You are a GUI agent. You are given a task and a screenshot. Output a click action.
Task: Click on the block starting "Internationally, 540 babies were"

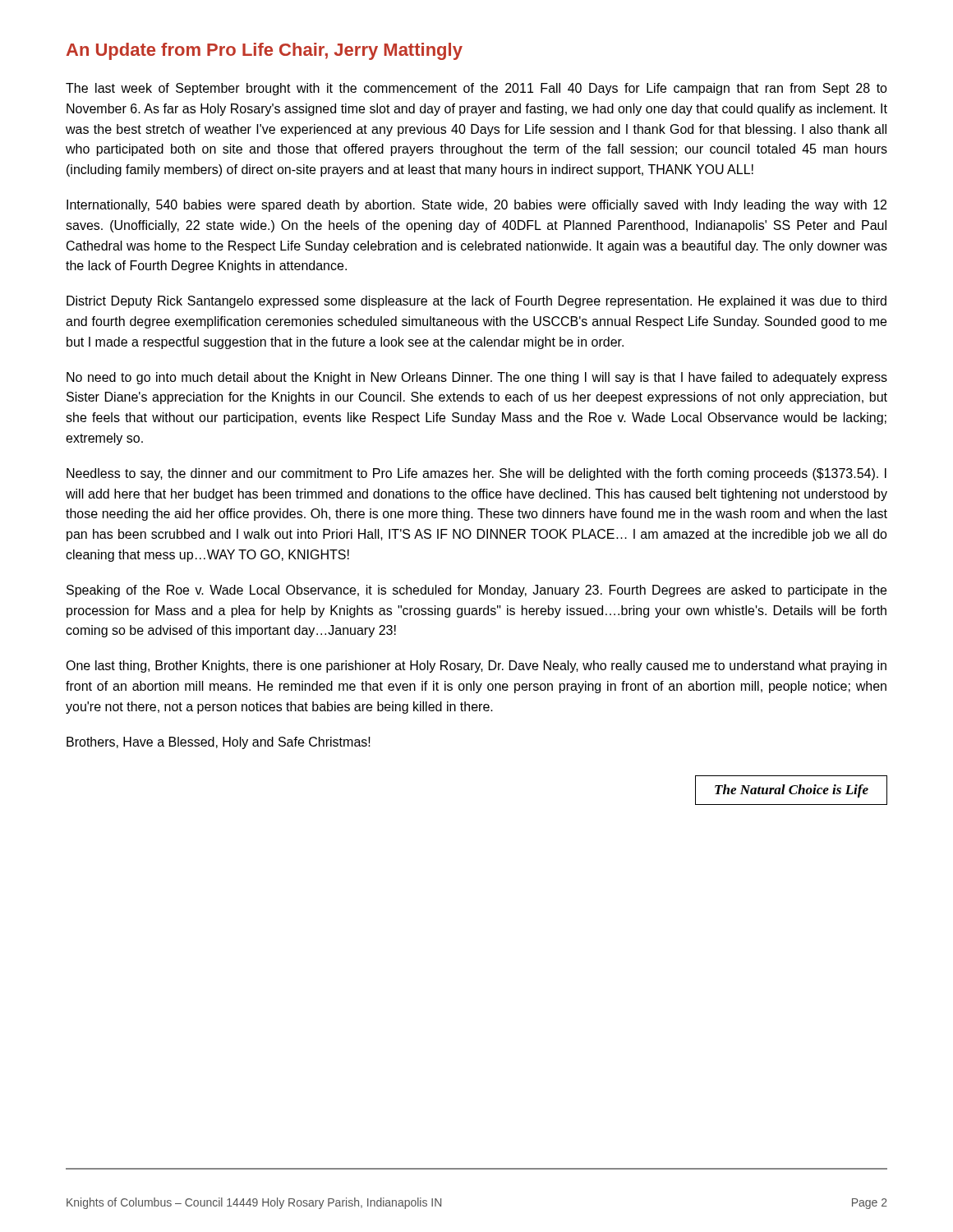coord(476,236)
